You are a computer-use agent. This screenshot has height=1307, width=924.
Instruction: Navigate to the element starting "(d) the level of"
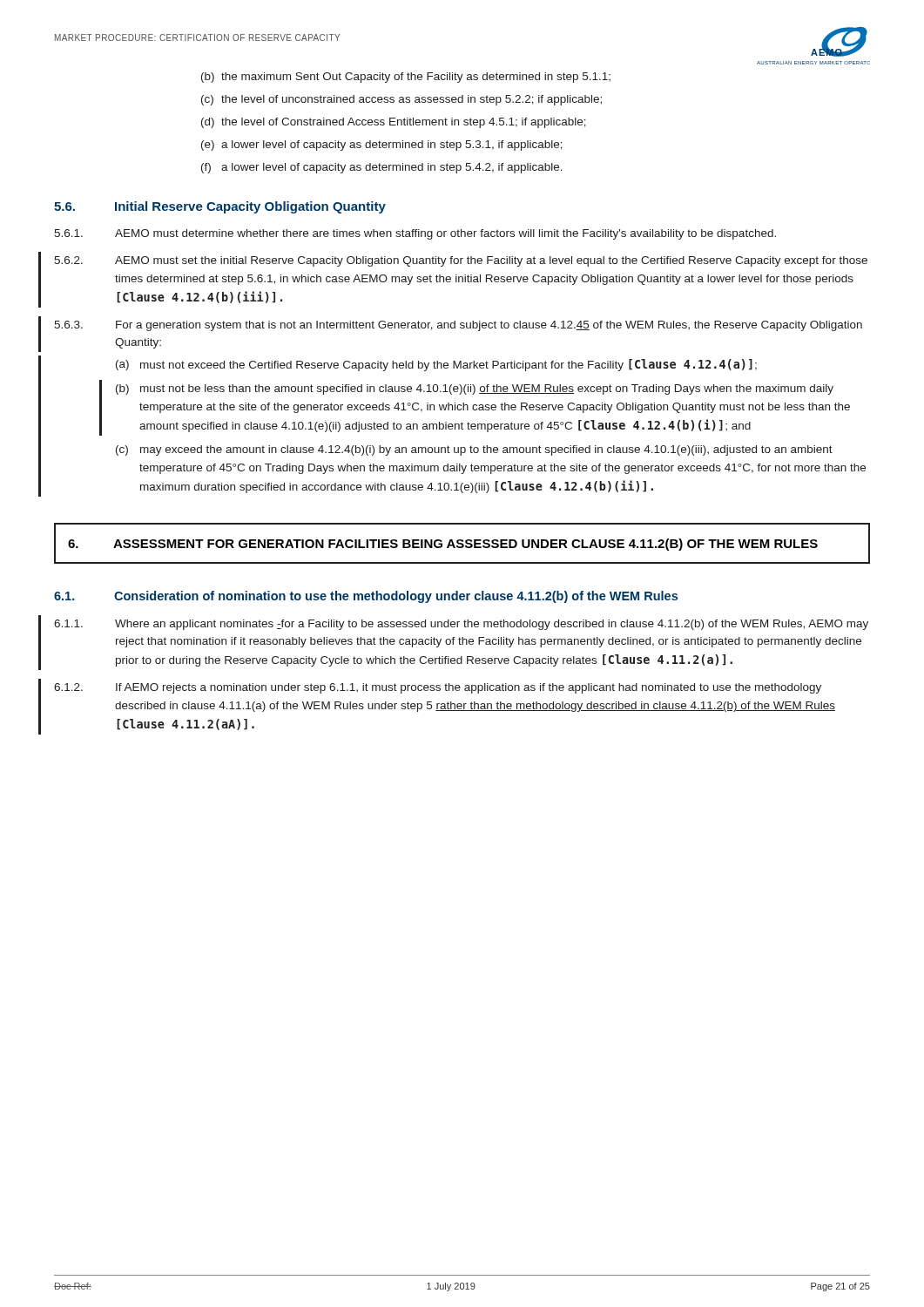[x=393, y=122]
